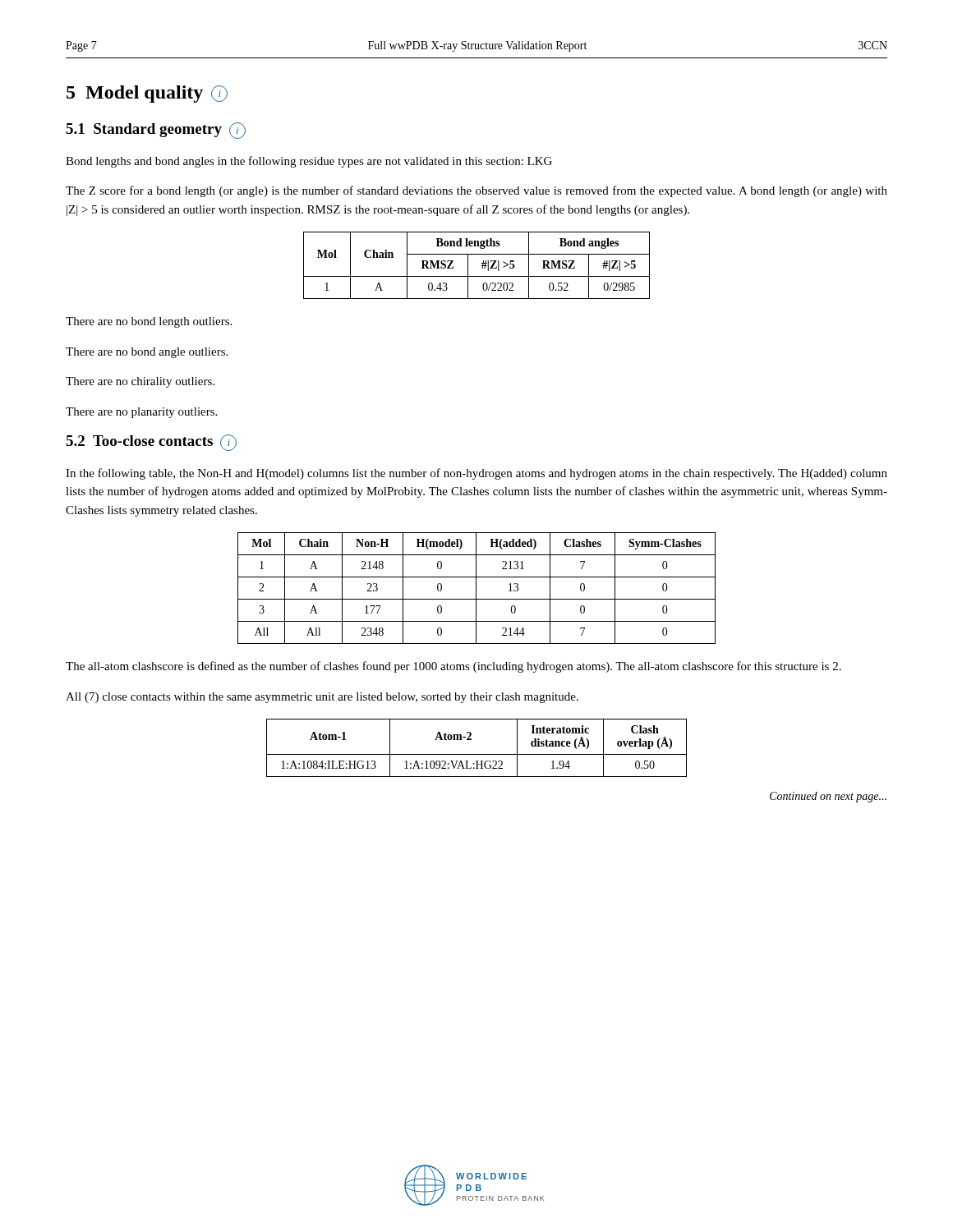Select the table that reads "Bond angles"
Screen dimensions: 1232x953
[x=476, y=265]
